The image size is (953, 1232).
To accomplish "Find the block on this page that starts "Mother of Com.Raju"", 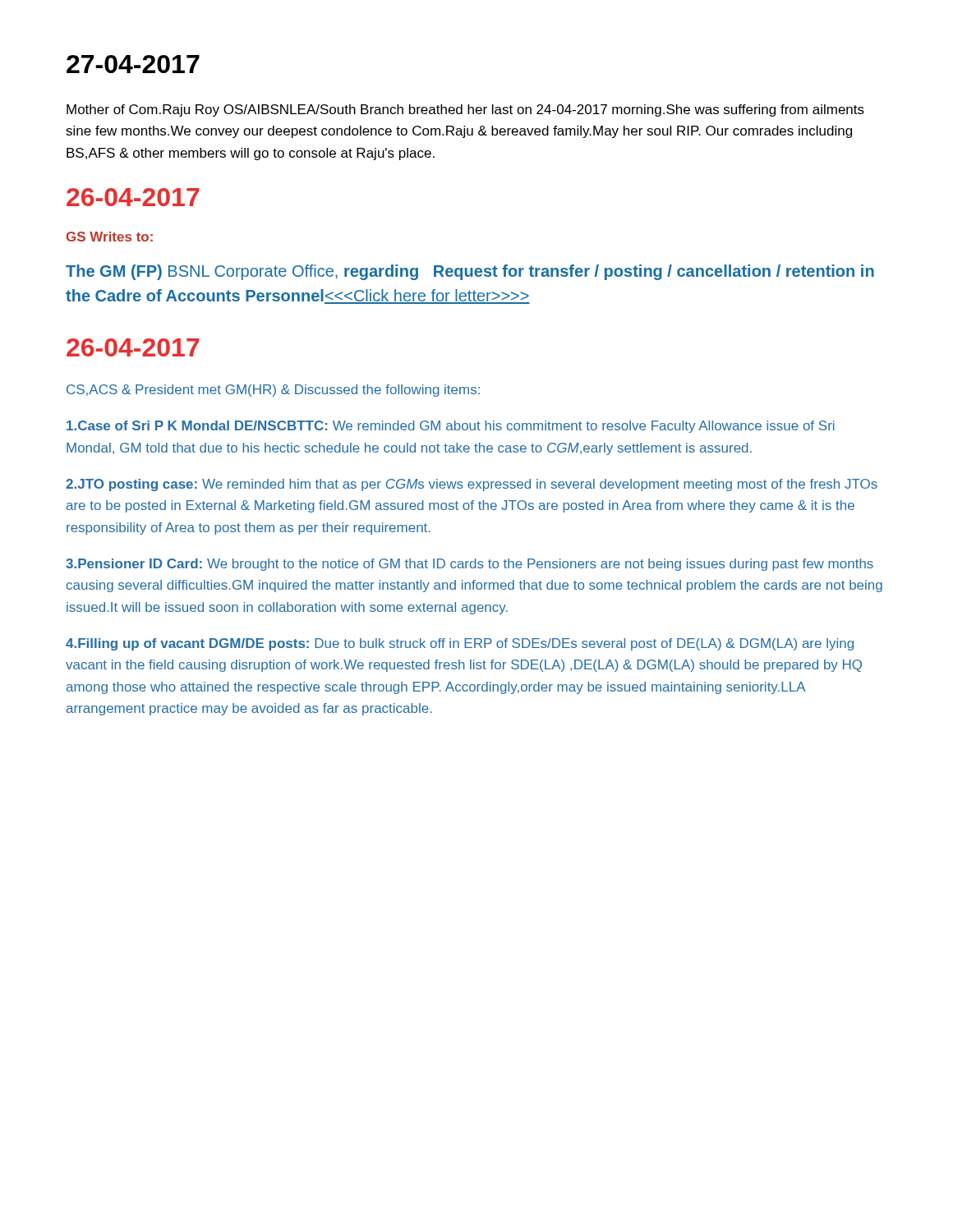I will click(x=476, y=132).
